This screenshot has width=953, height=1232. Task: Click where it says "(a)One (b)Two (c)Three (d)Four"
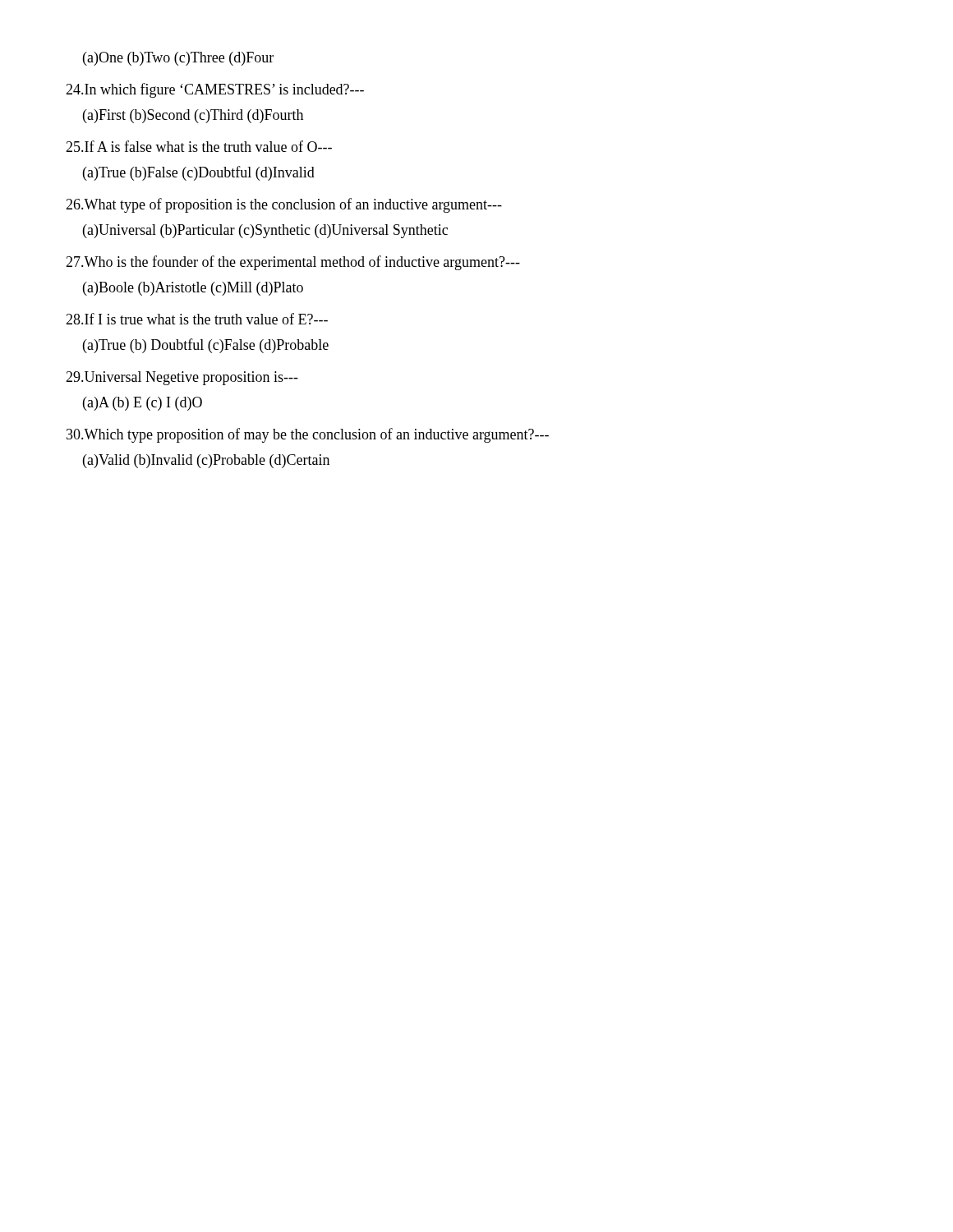click(178, 57)
